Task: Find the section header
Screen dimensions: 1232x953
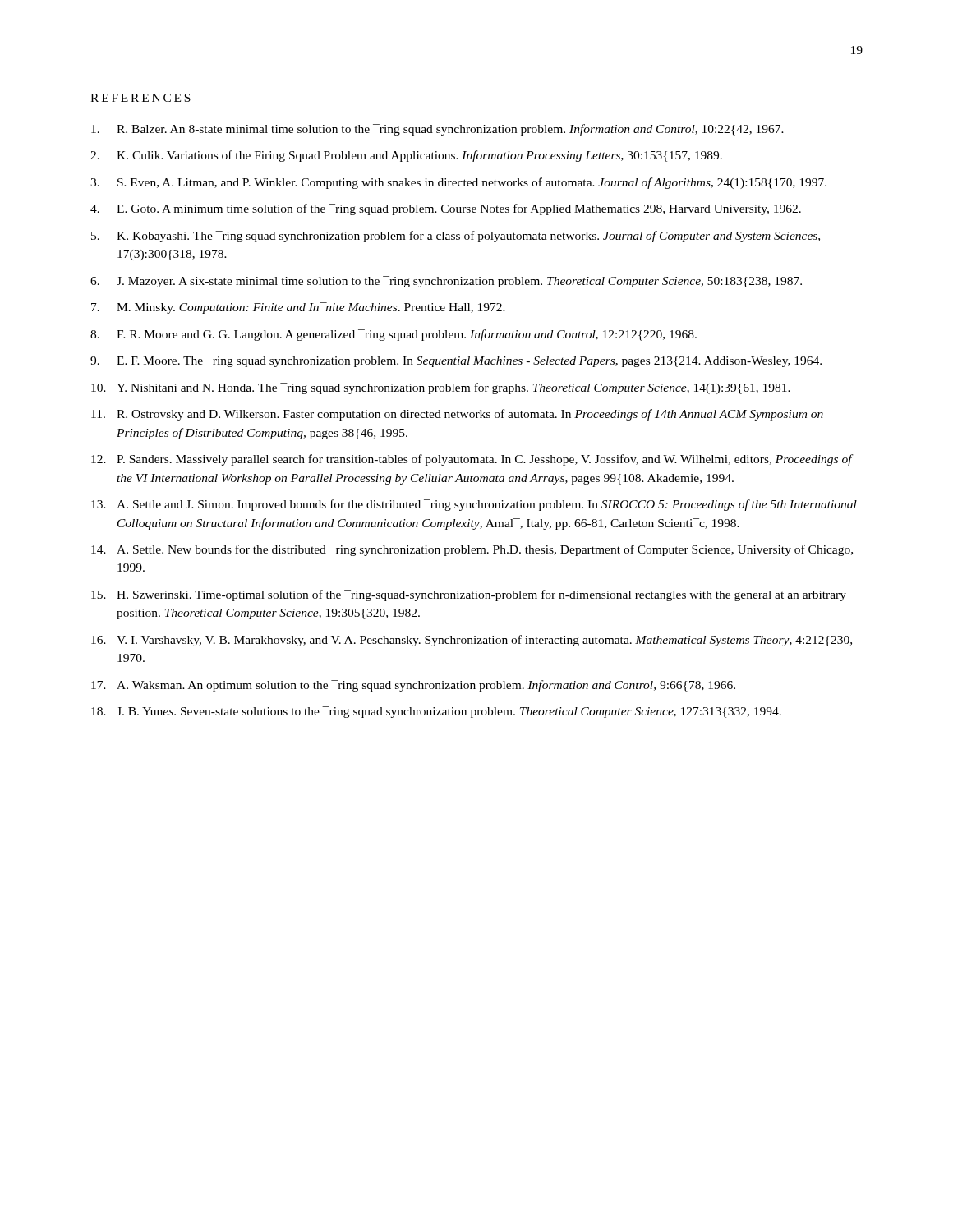Action: [142, 97]
